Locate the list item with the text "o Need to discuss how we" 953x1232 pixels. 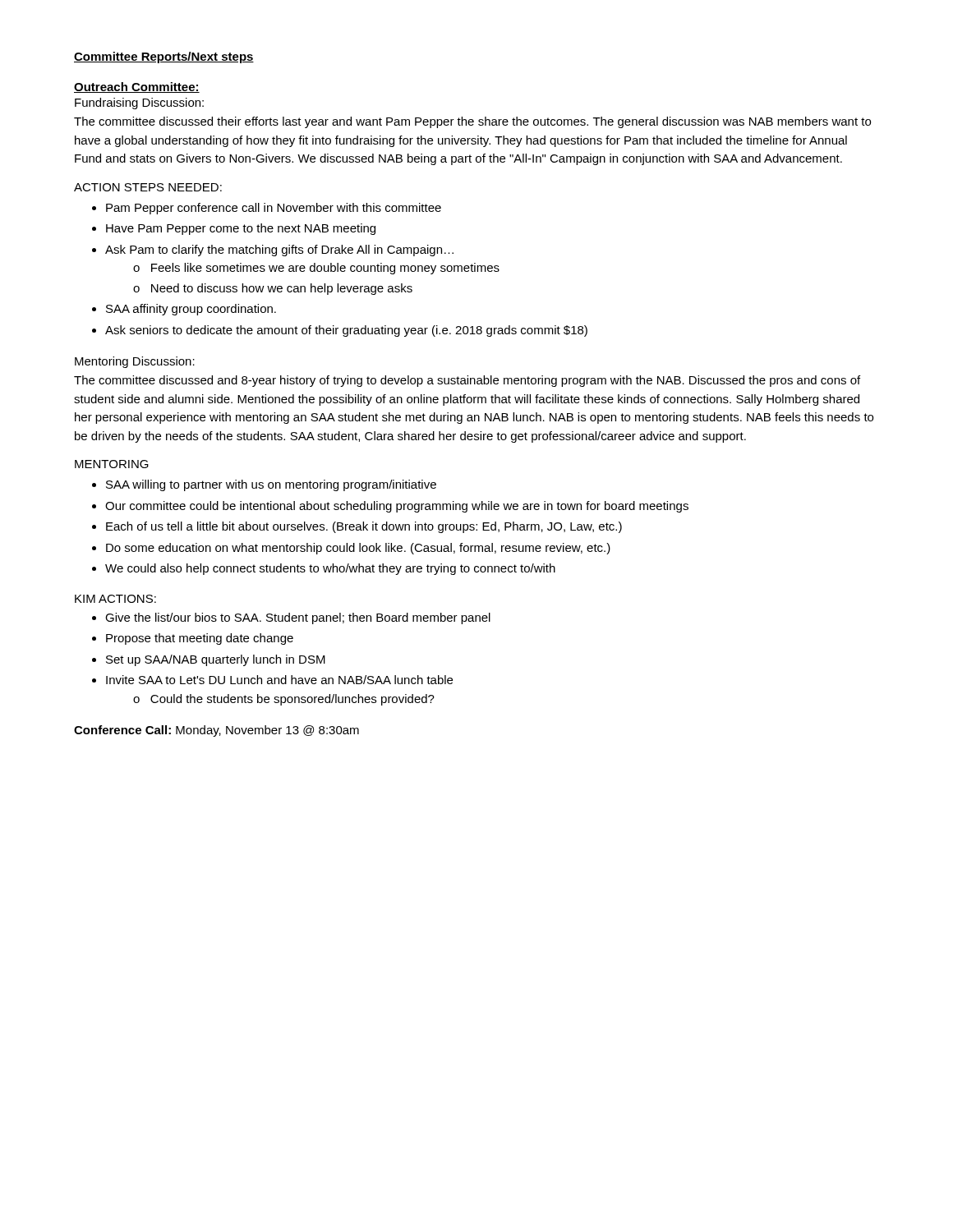pyautogui.click(x=273, y=287)
